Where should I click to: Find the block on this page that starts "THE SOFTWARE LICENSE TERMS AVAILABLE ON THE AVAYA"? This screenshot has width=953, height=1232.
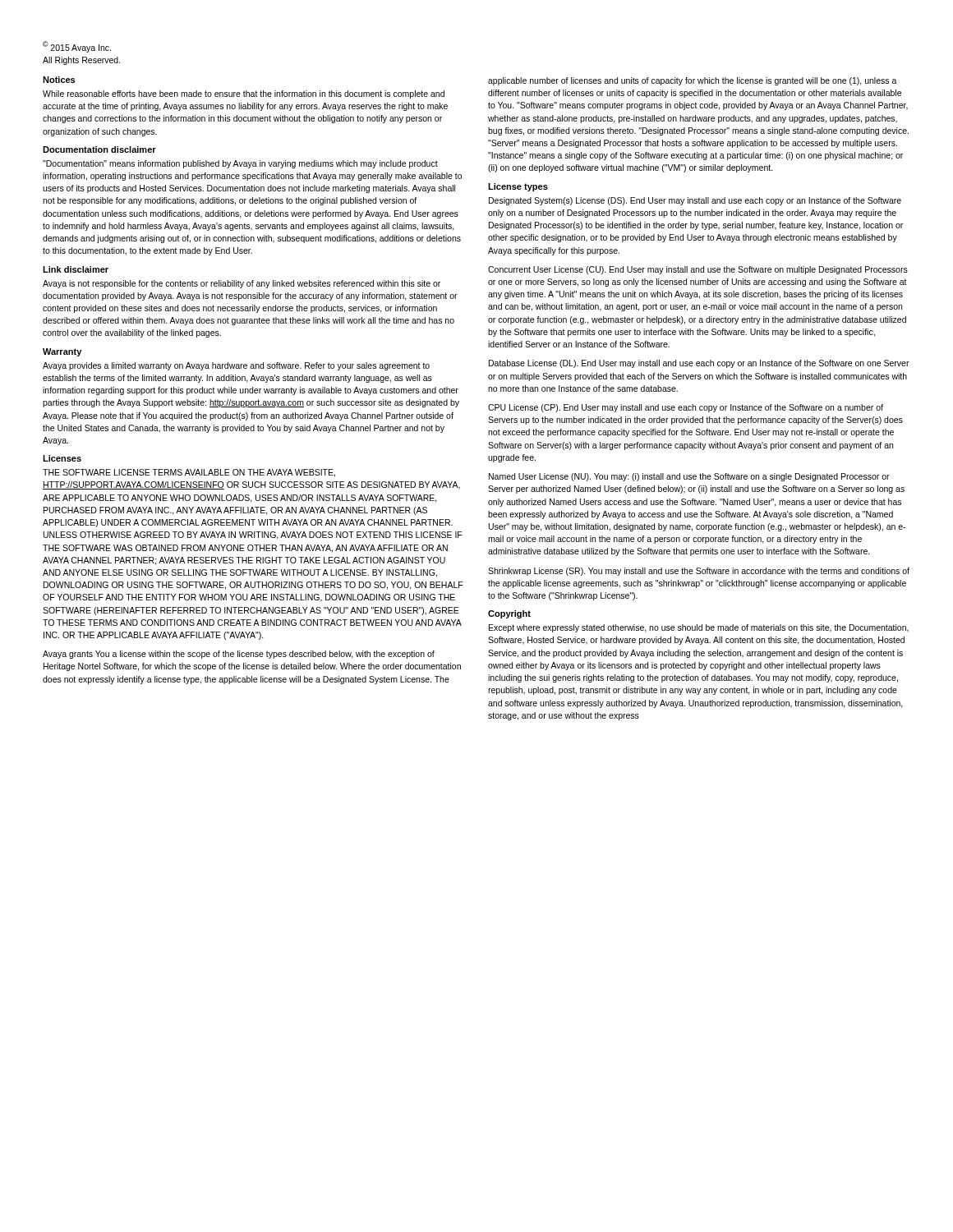(x=253, y=554)
